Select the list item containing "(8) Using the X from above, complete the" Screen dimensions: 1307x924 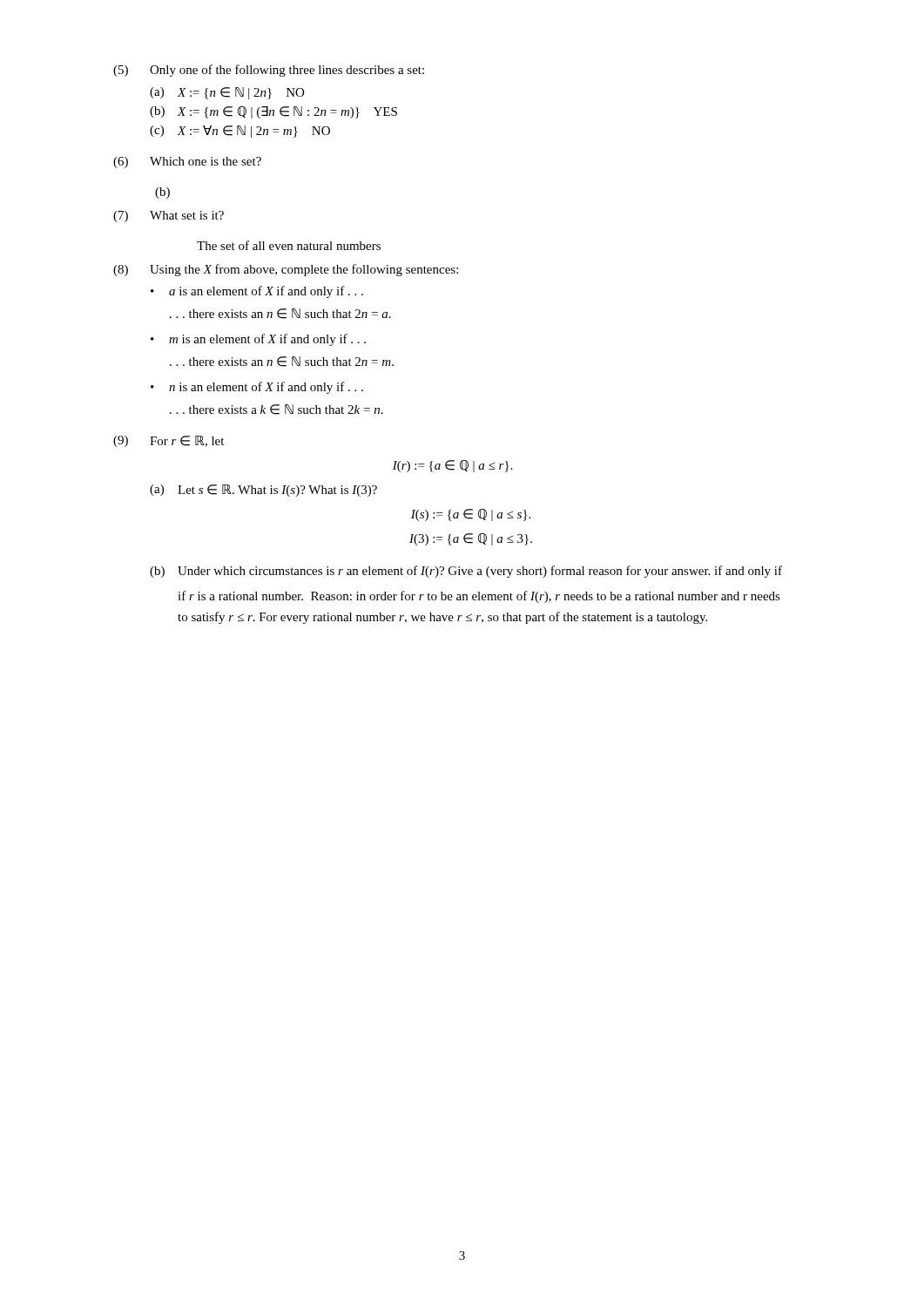(286, 270)
